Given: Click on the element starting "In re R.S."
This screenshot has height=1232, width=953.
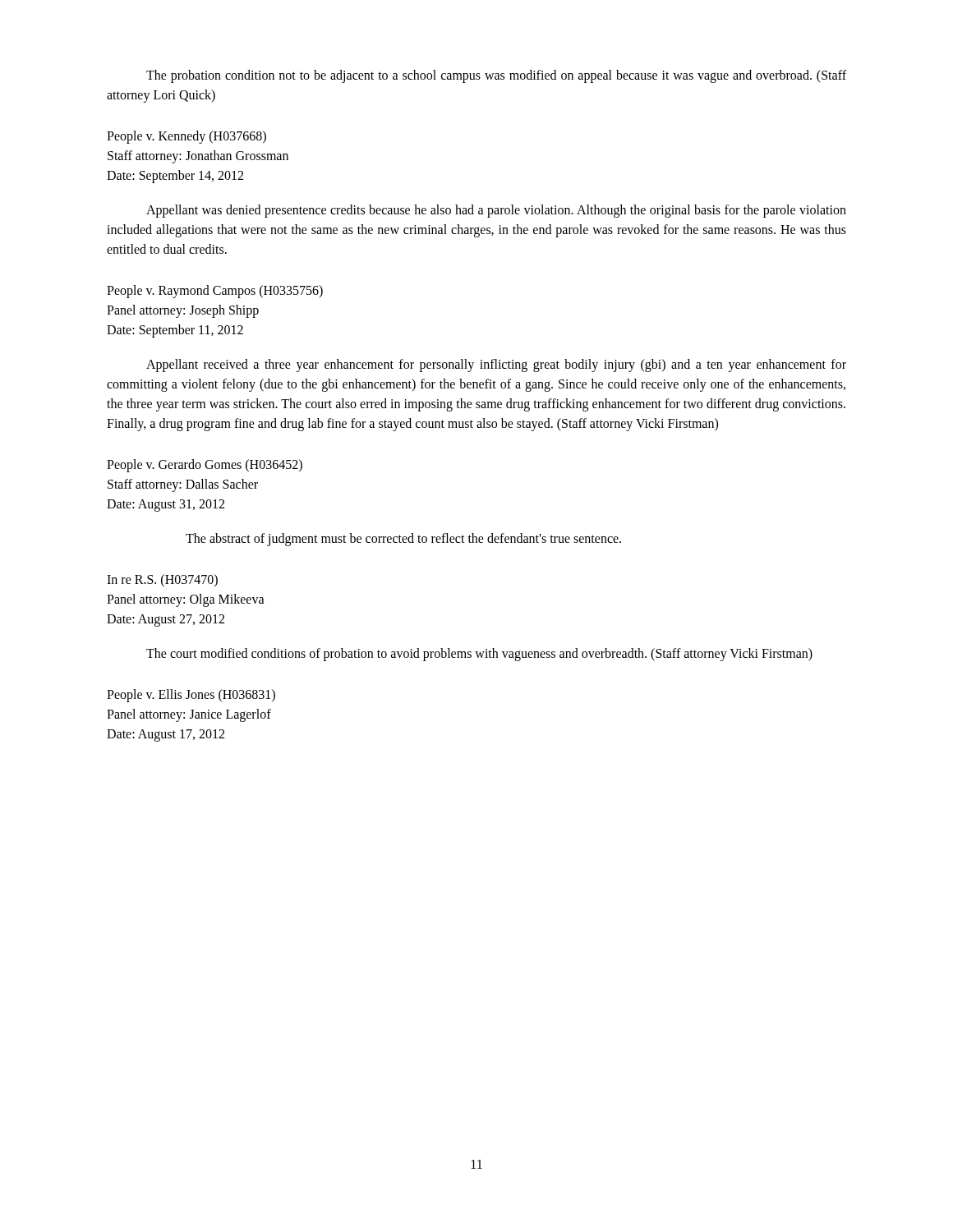Looking at the screenshot, I should click(x=162, y=581).
